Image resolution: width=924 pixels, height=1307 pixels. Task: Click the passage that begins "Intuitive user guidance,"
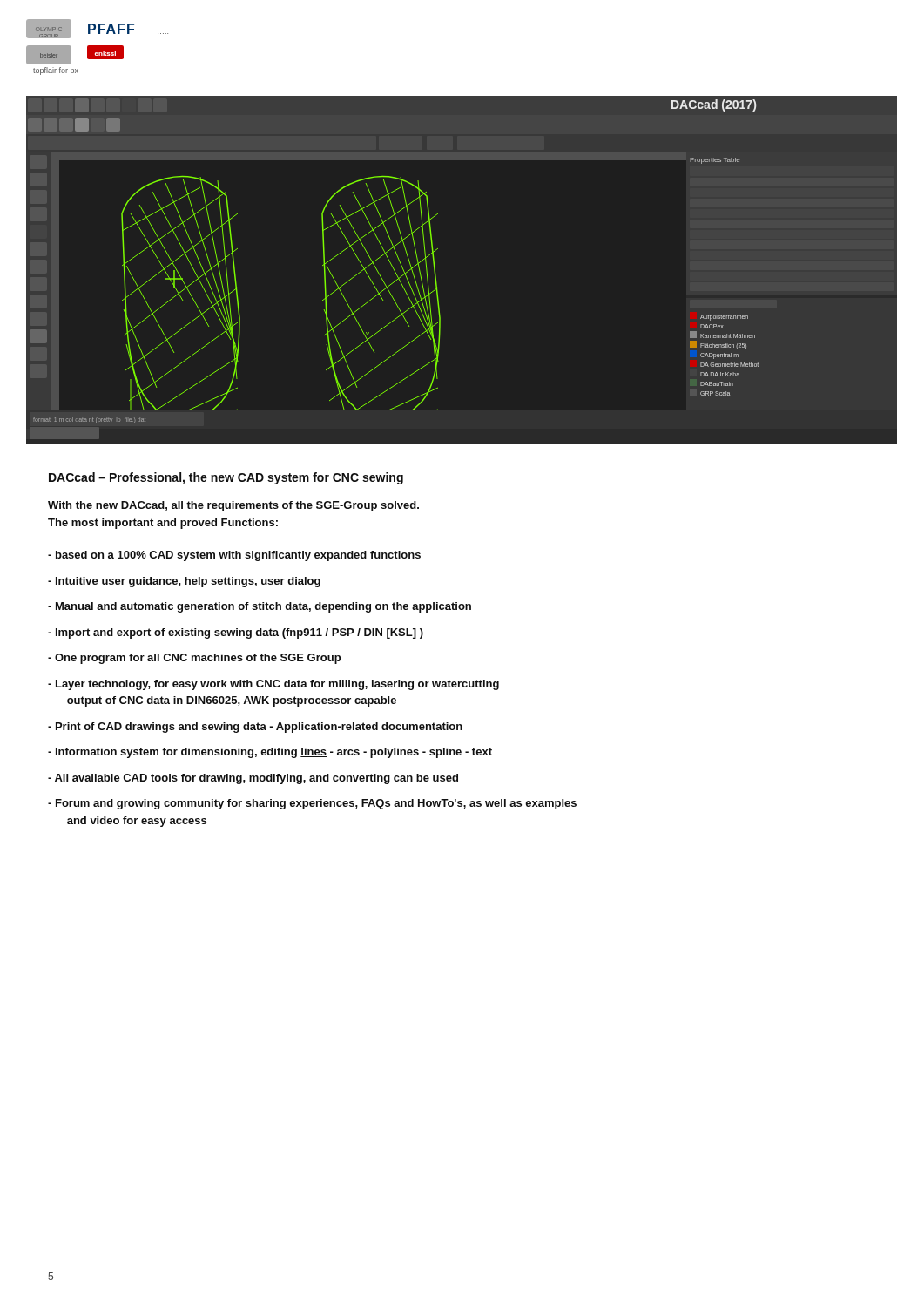(x=184, y=580)
